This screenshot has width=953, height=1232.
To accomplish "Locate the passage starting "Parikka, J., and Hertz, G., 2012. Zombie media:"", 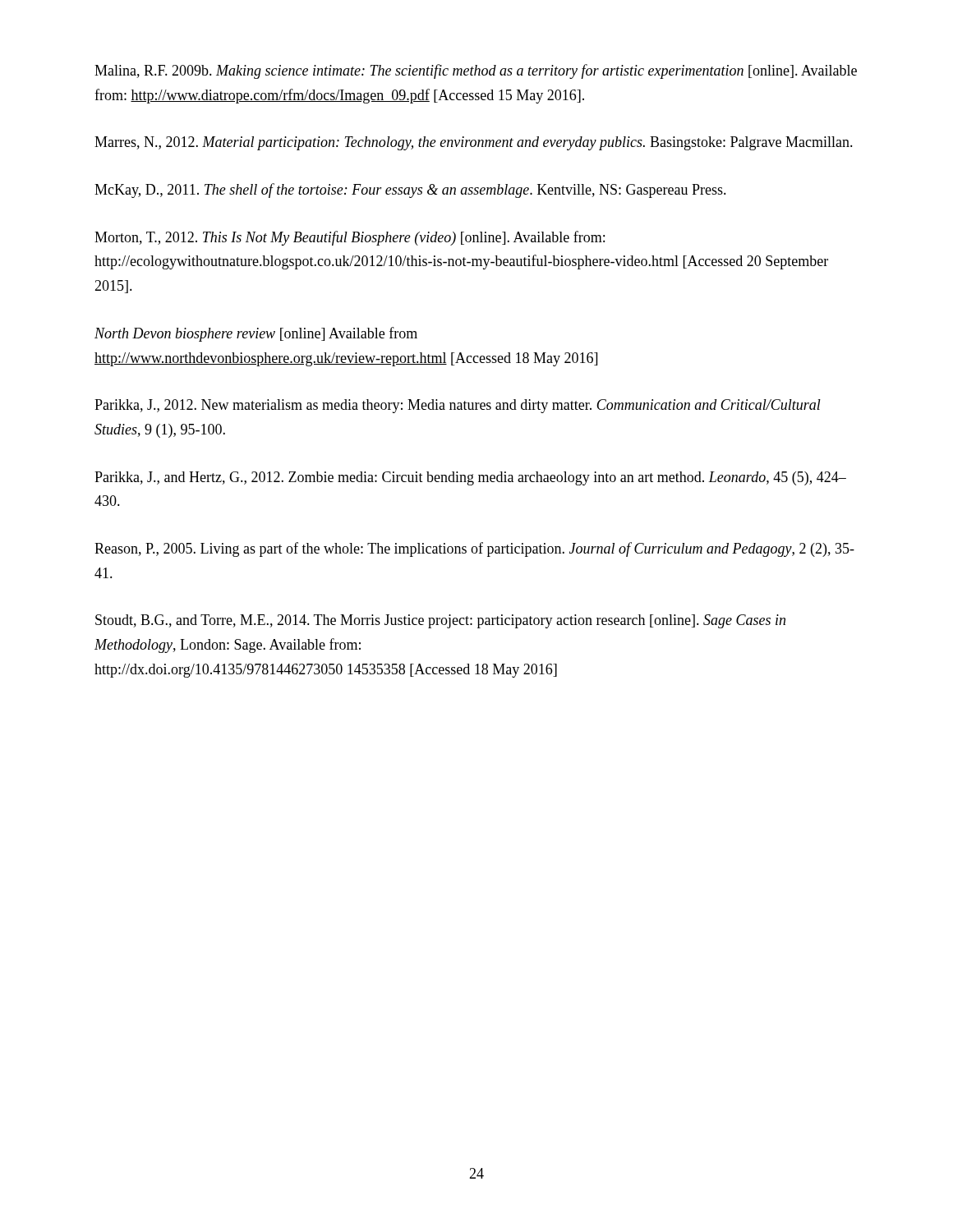I will pos(470,489).
